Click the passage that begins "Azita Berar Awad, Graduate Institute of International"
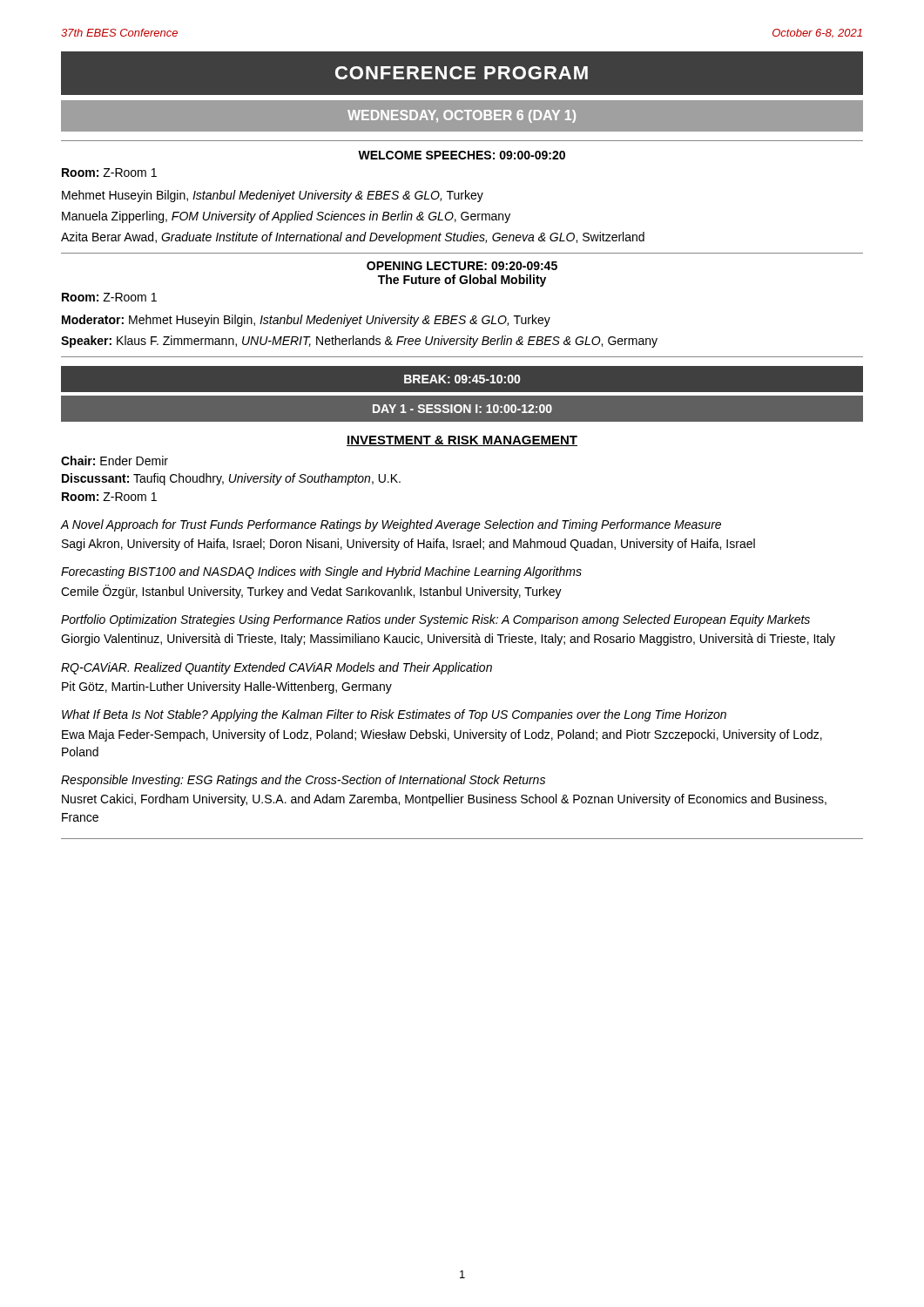924x1307 pixels. pos(353,237)
